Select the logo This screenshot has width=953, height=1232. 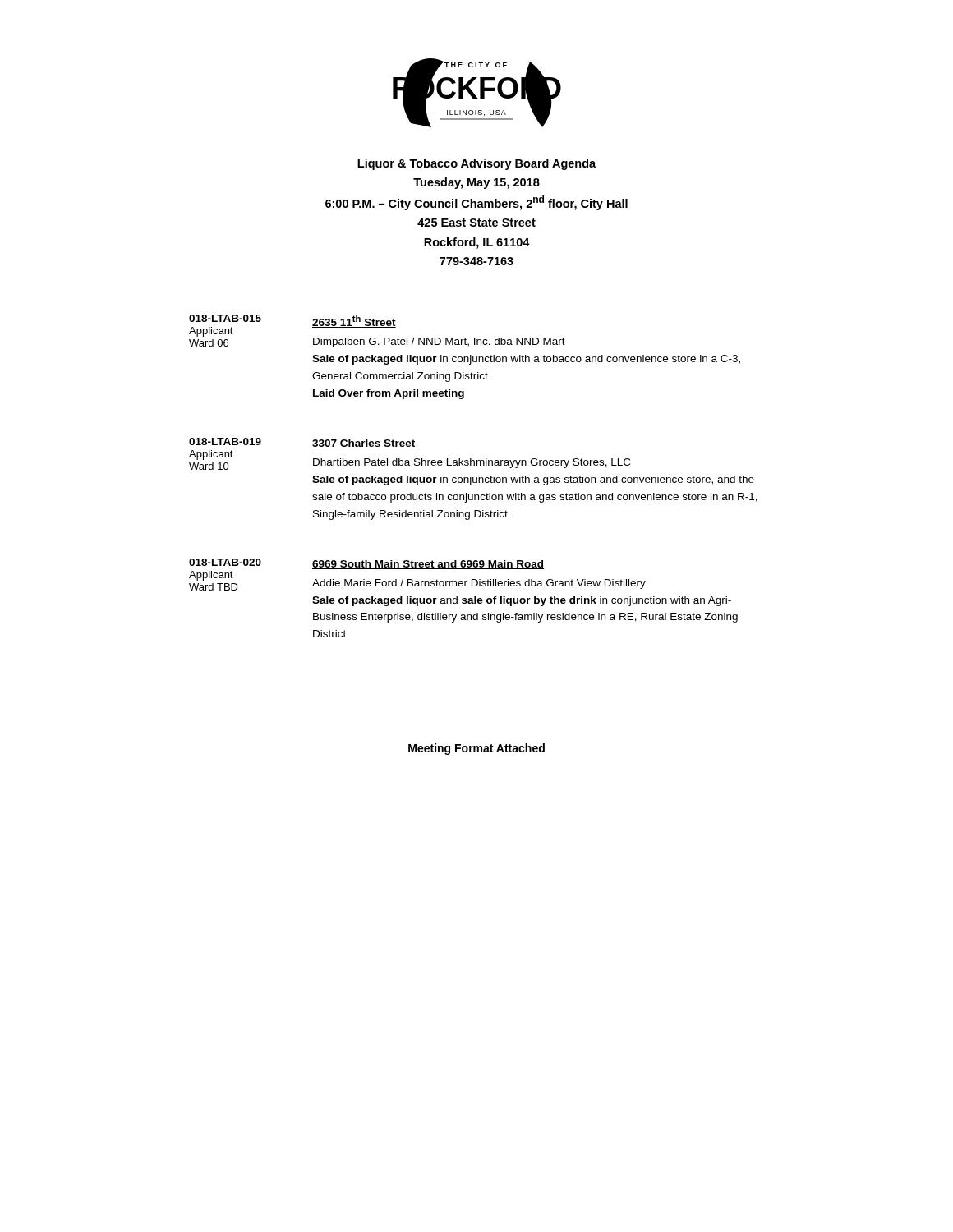pos(476,94)
